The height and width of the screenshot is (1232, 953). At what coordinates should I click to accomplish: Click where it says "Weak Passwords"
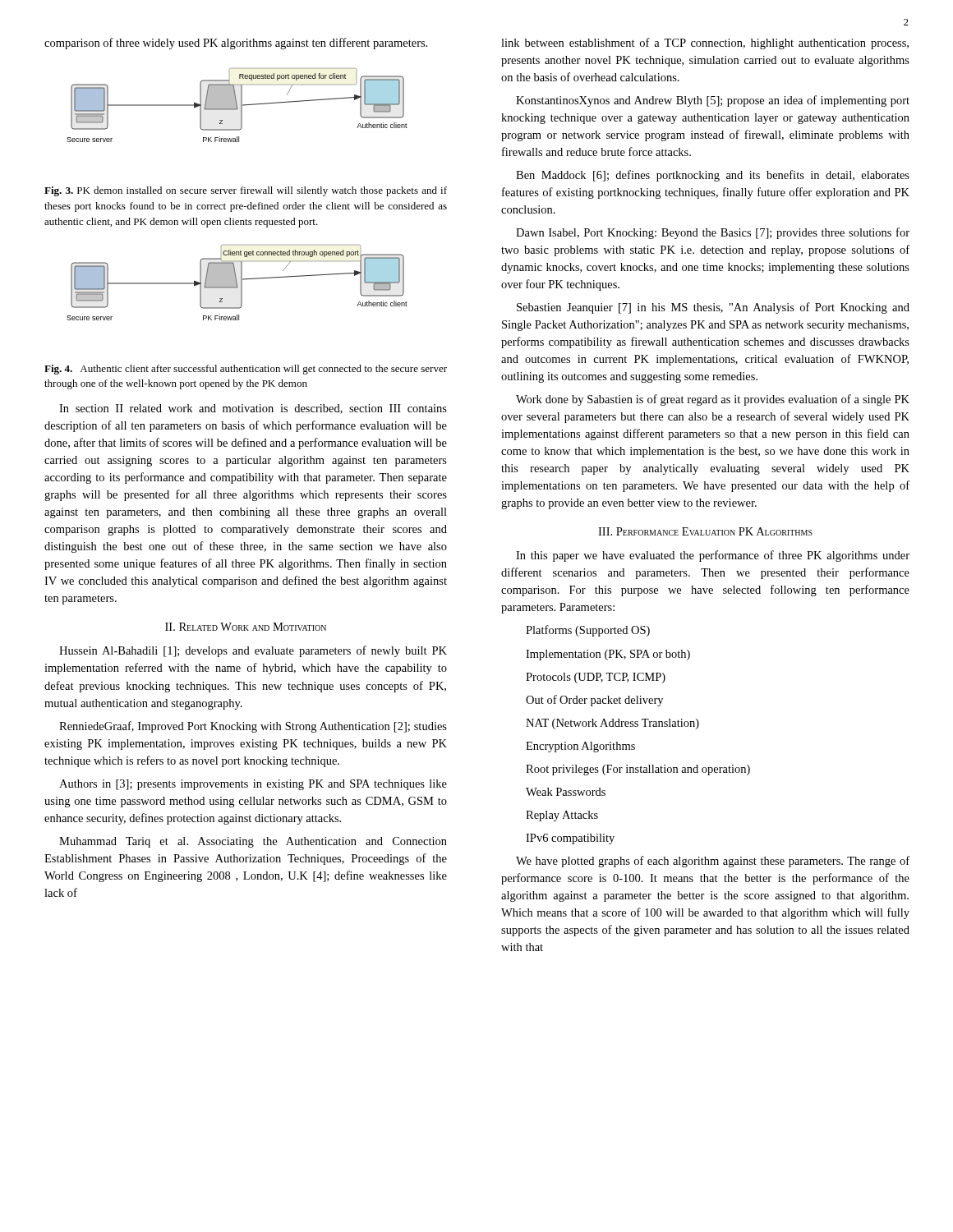click(566, 792)
